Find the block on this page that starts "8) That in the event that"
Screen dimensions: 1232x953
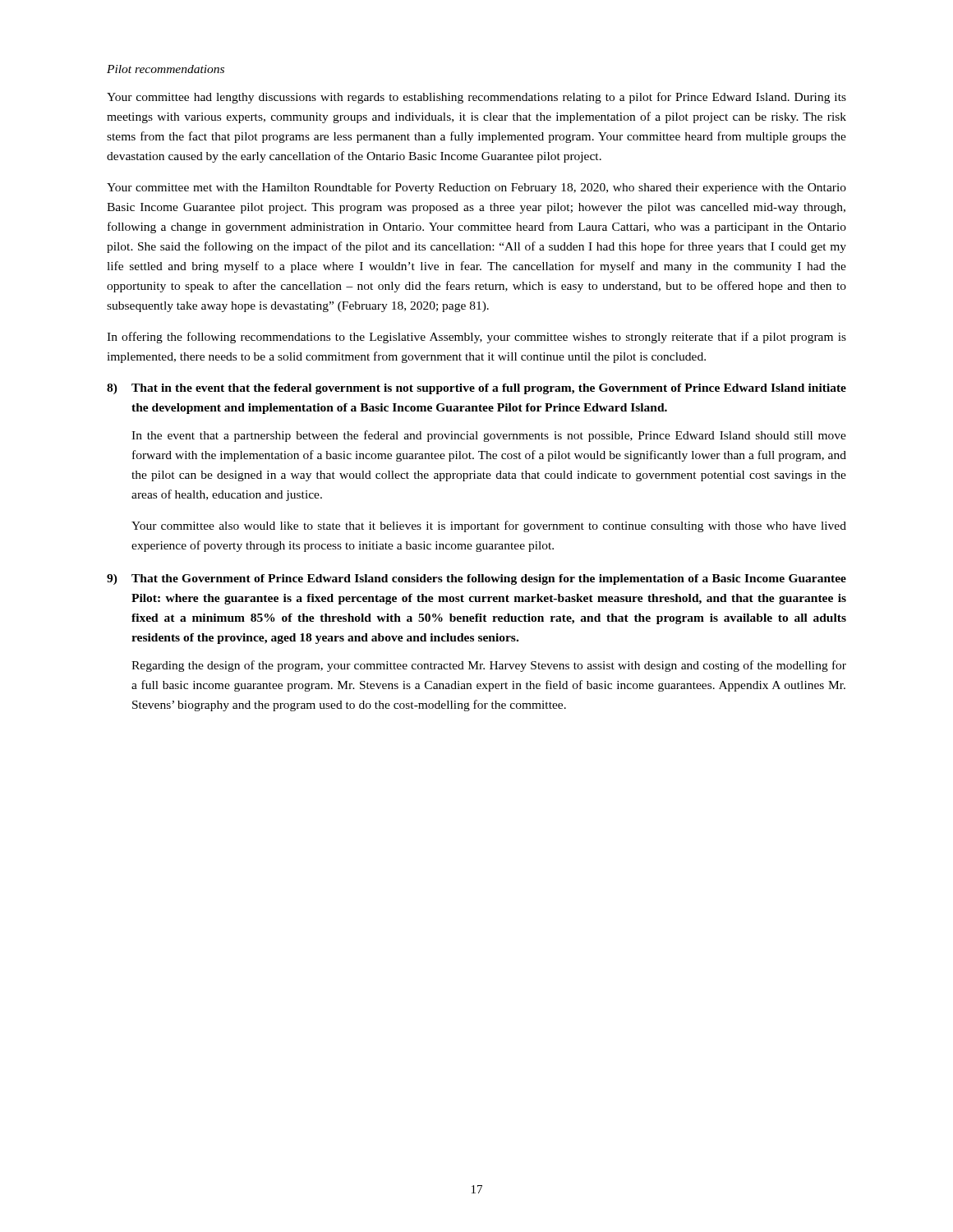pyautogui.click(x=476, y=467)
